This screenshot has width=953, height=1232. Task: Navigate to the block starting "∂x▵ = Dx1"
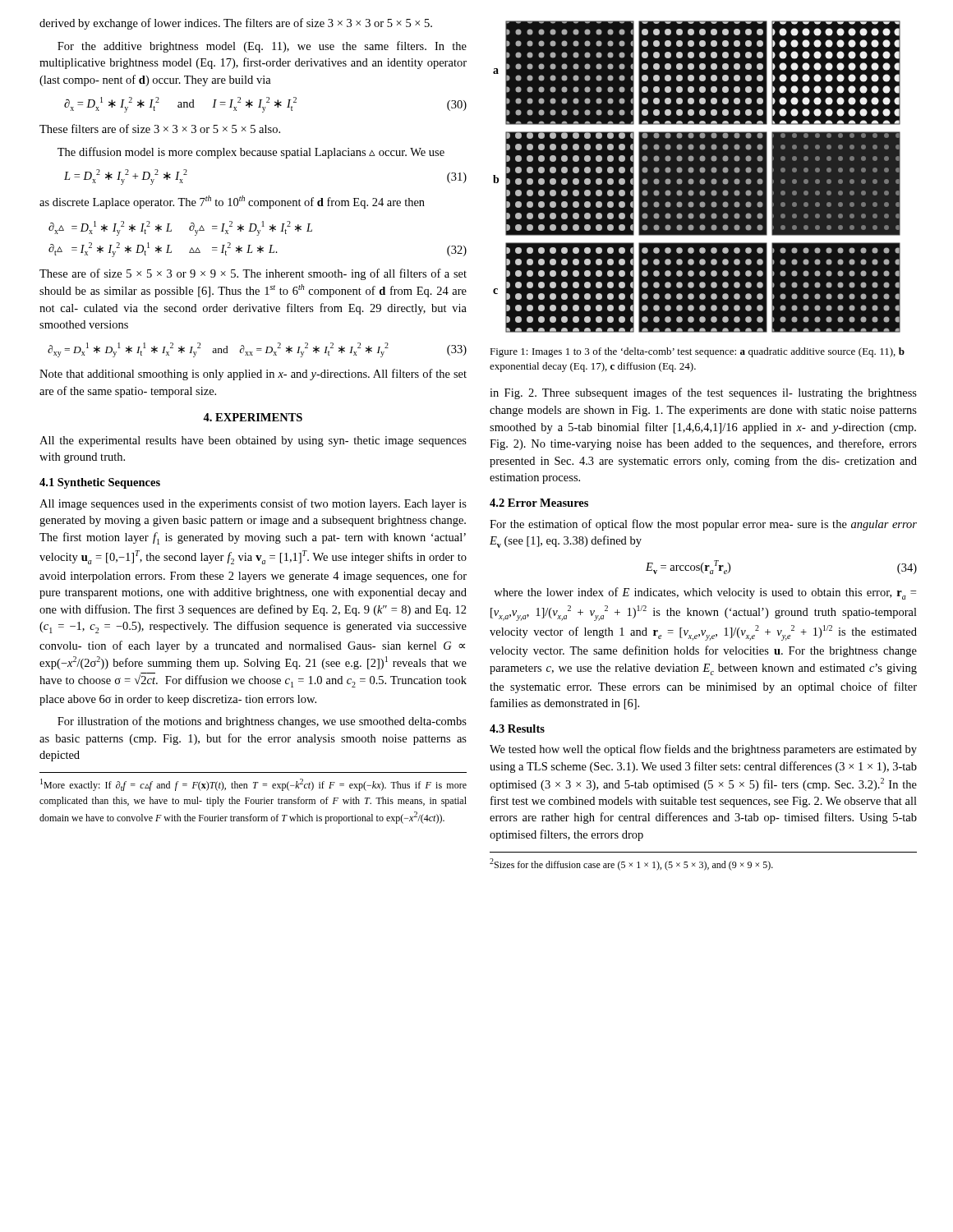[x=253, y=238]
